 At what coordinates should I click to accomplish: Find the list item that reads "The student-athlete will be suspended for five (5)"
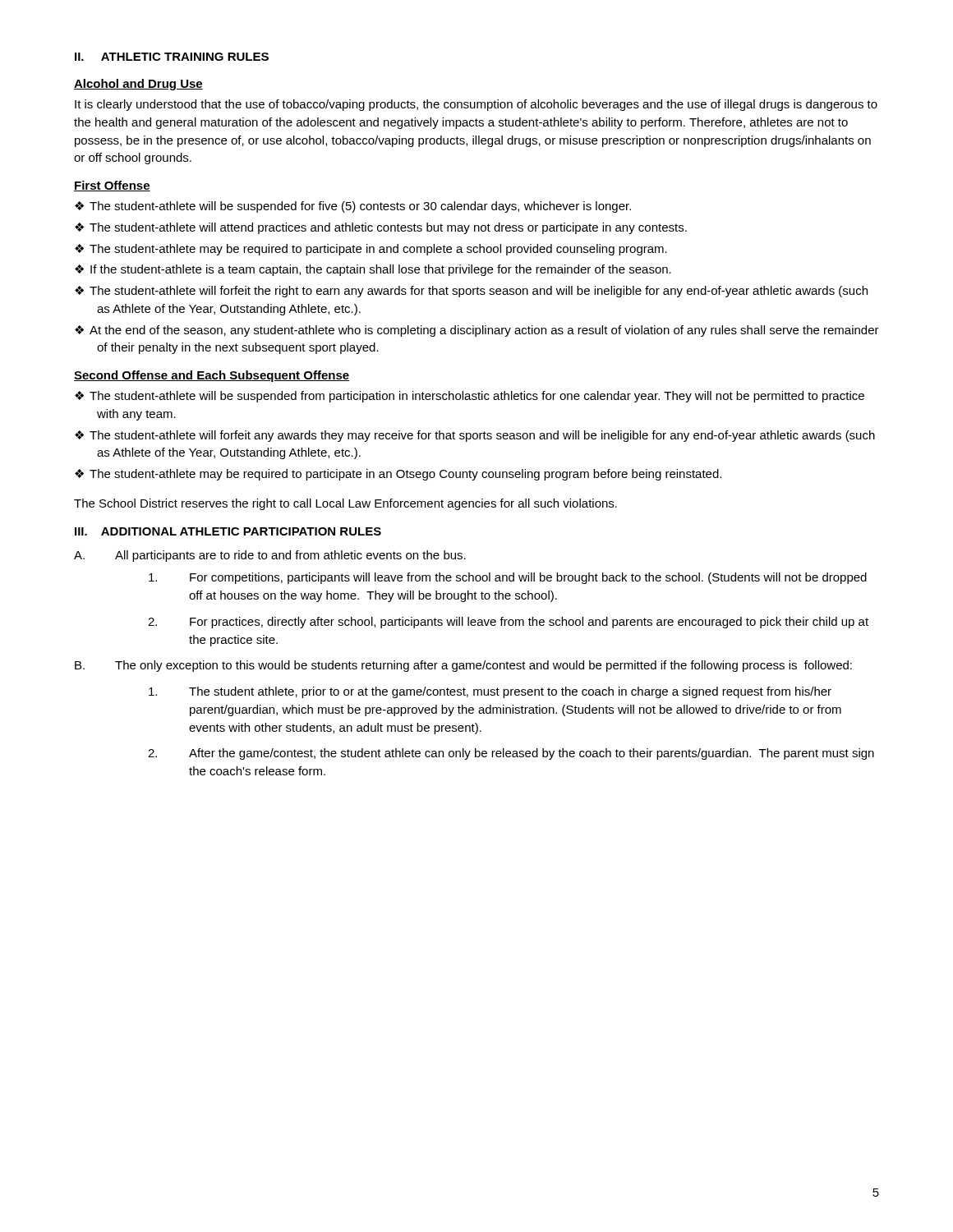coord(361,206)
